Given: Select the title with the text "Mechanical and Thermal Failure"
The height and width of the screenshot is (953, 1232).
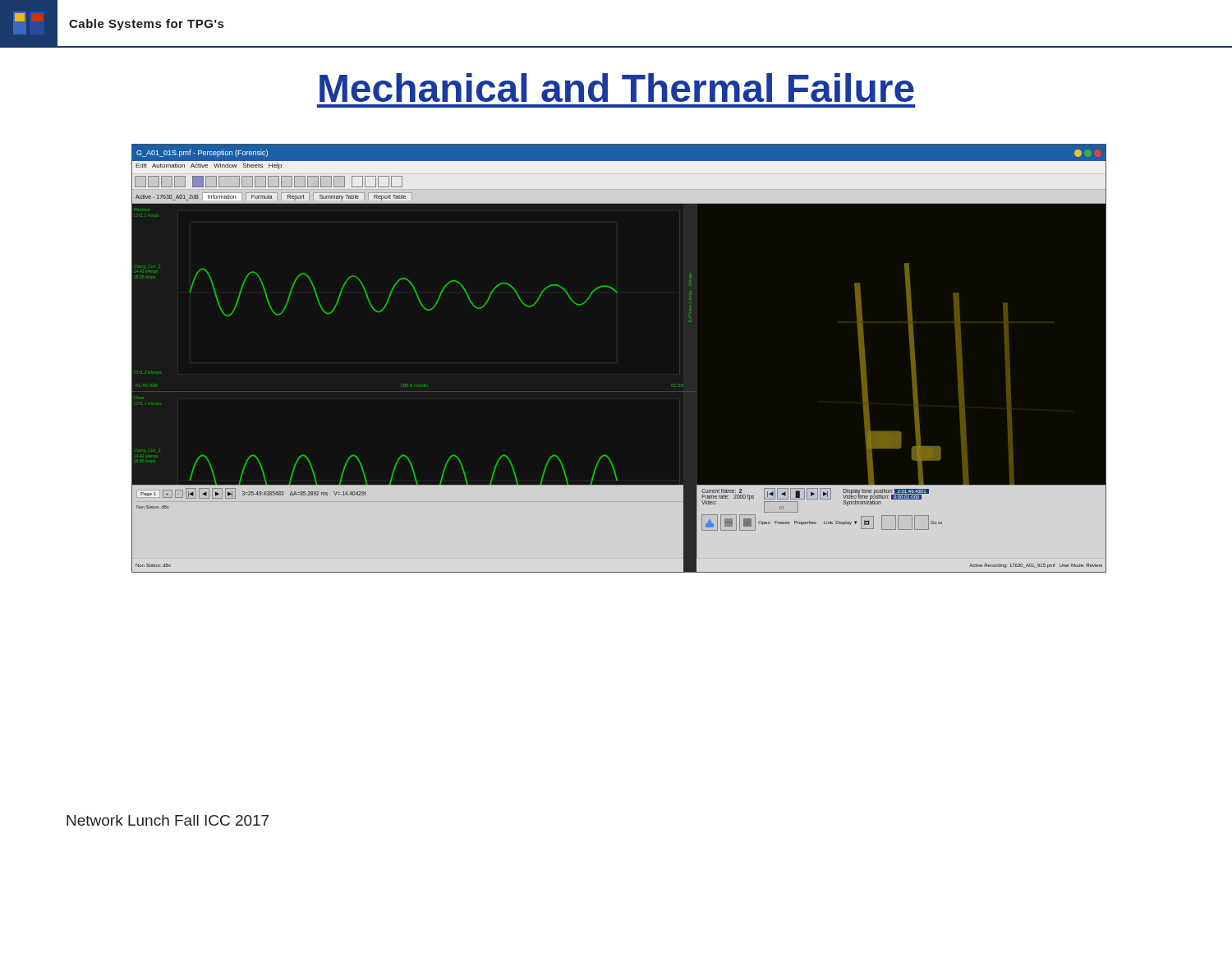Looking at the screenshot, I should [616, 88].
